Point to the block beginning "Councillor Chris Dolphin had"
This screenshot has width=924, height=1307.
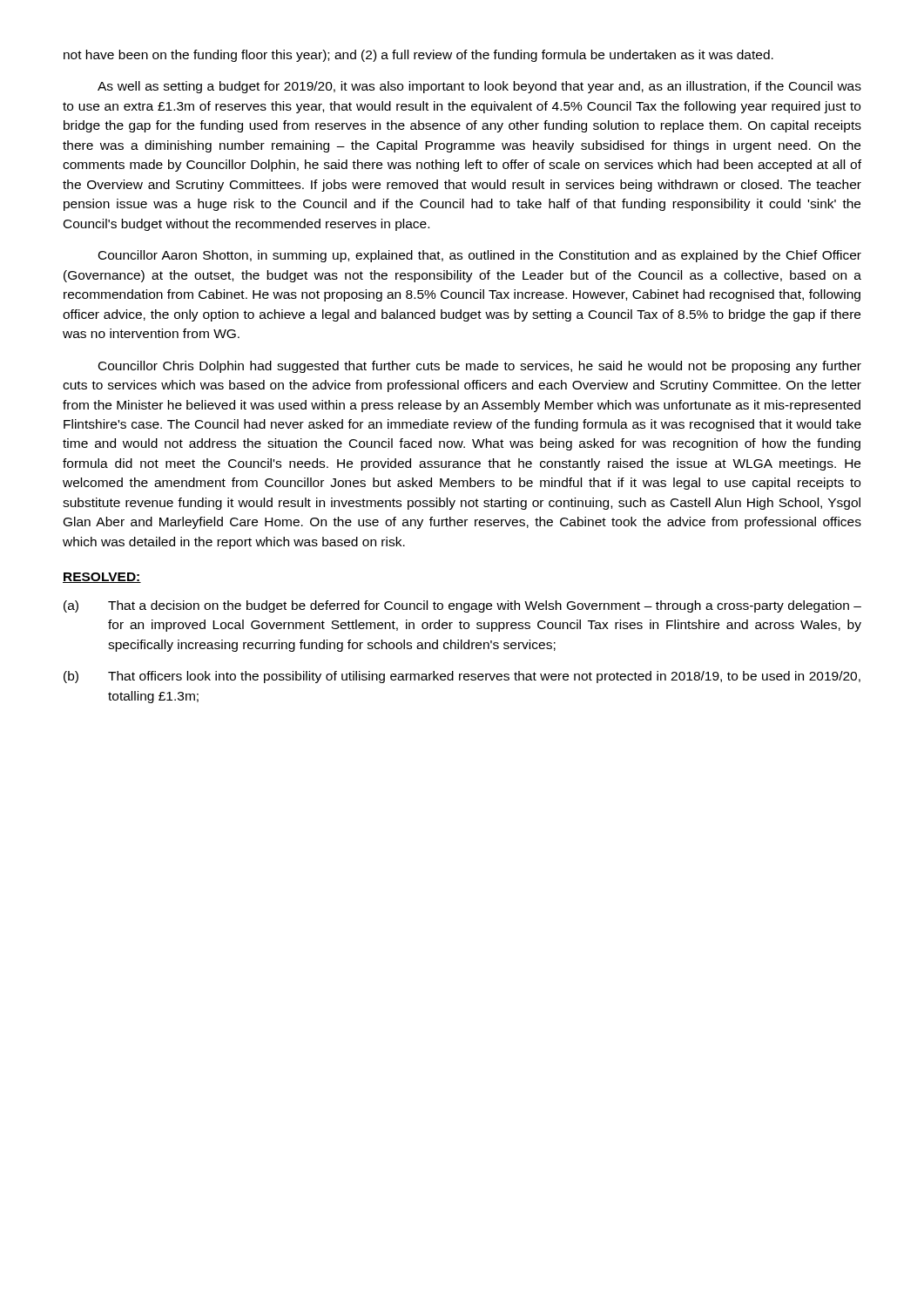(462, 454)
